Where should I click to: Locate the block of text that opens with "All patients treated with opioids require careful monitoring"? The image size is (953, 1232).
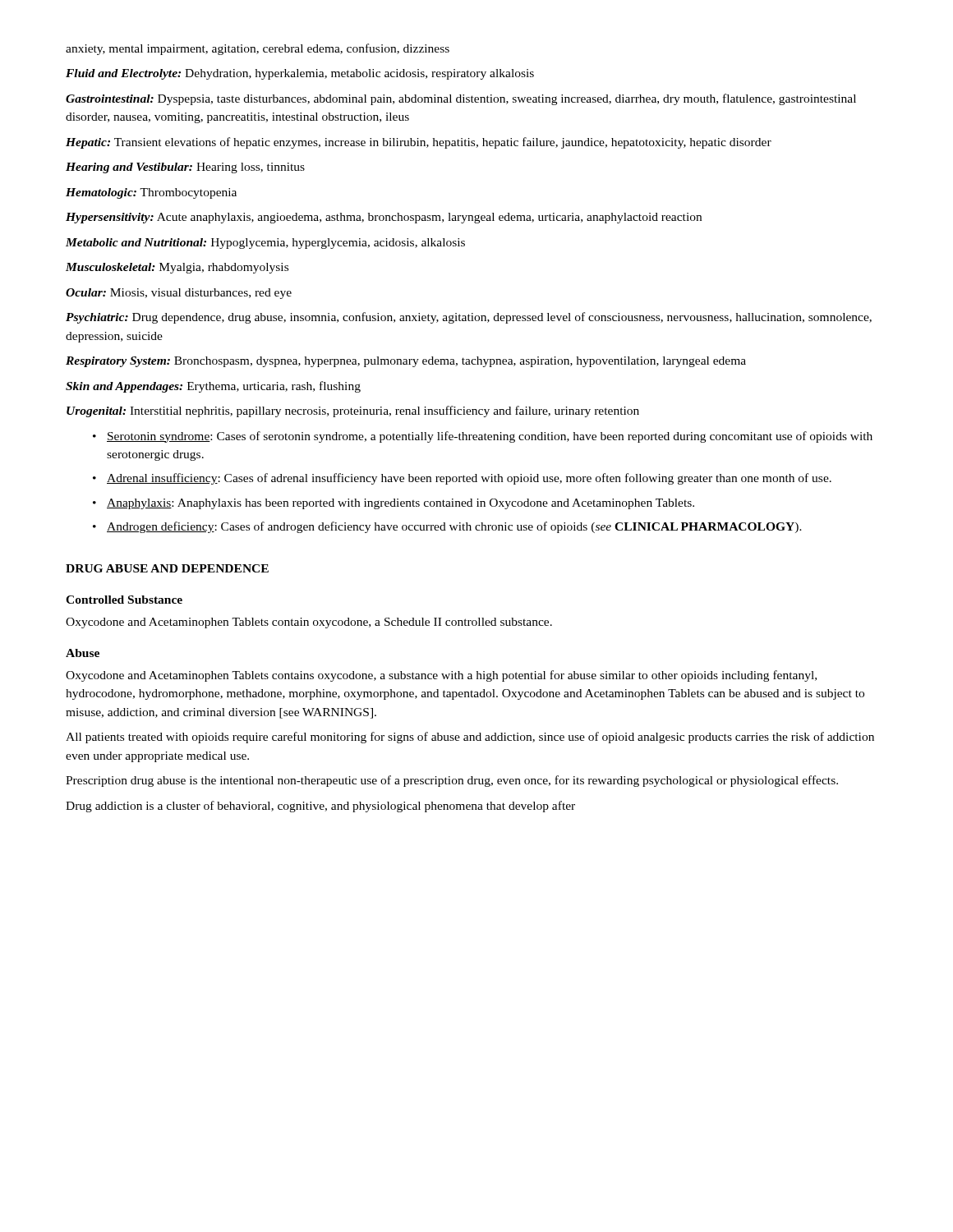[470, 746]
